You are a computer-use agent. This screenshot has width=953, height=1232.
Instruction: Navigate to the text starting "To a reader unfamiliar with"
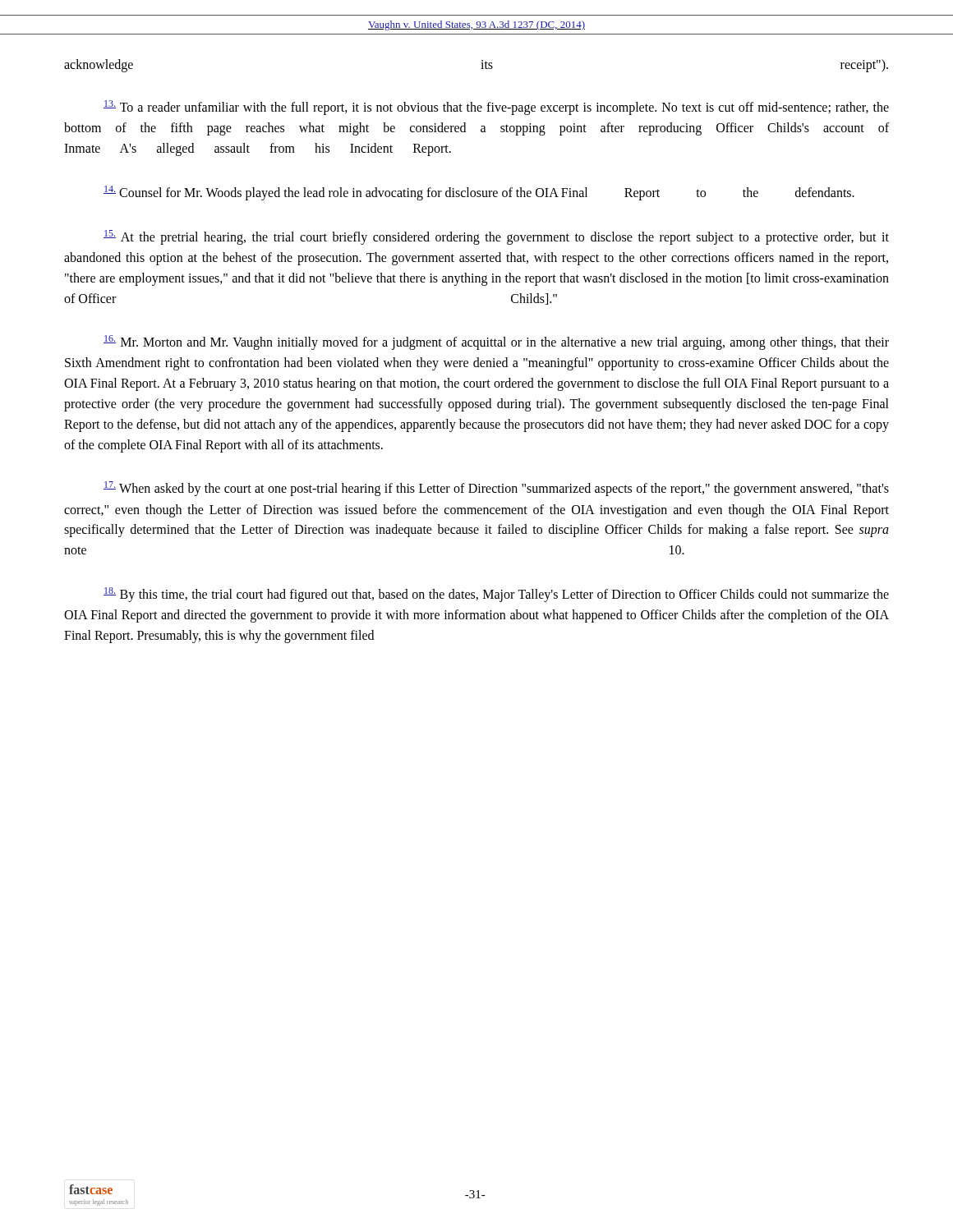476,127
